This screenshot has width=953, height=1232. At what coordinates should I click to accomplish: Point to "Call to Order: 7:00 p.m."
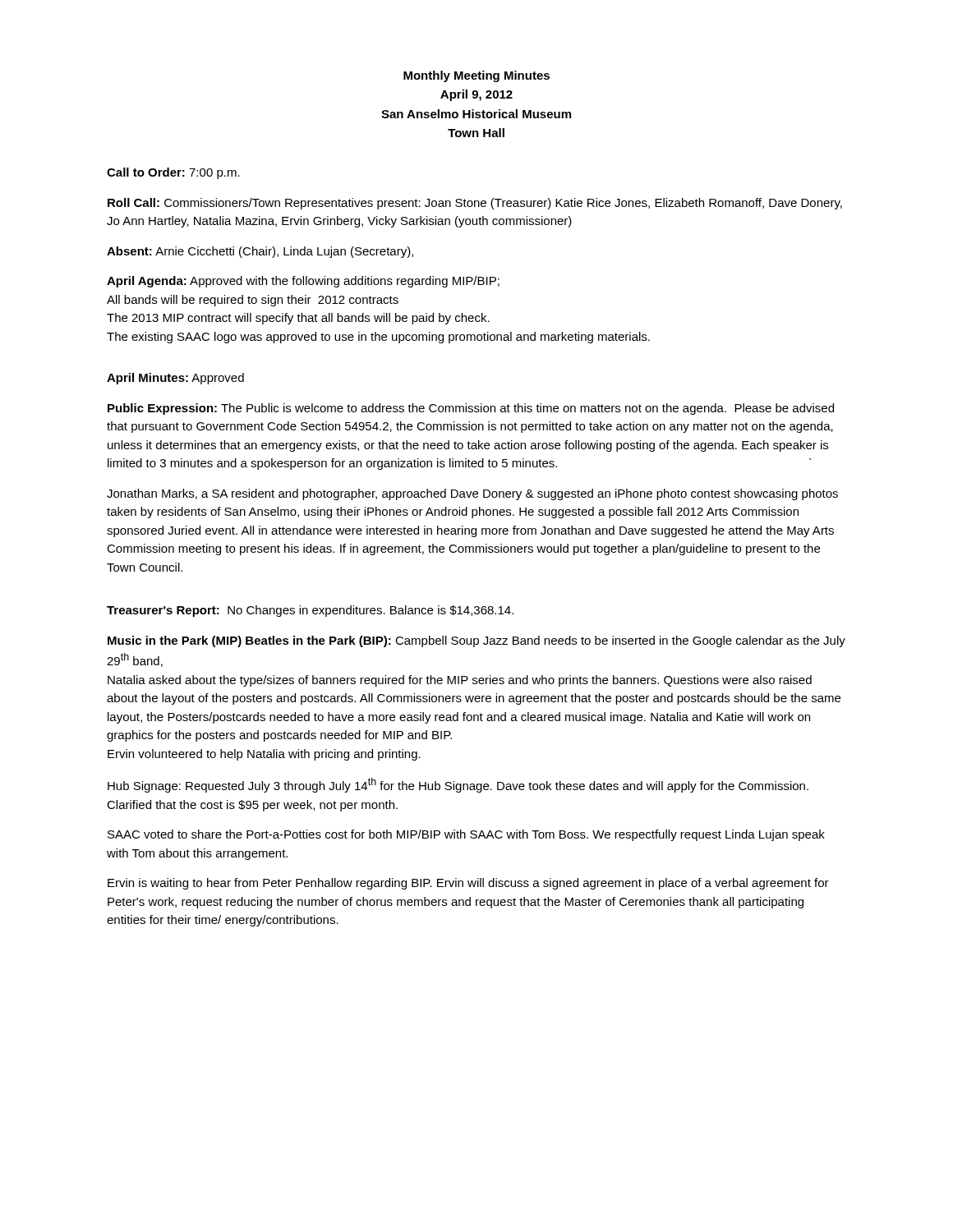click(x=174, y=172)
